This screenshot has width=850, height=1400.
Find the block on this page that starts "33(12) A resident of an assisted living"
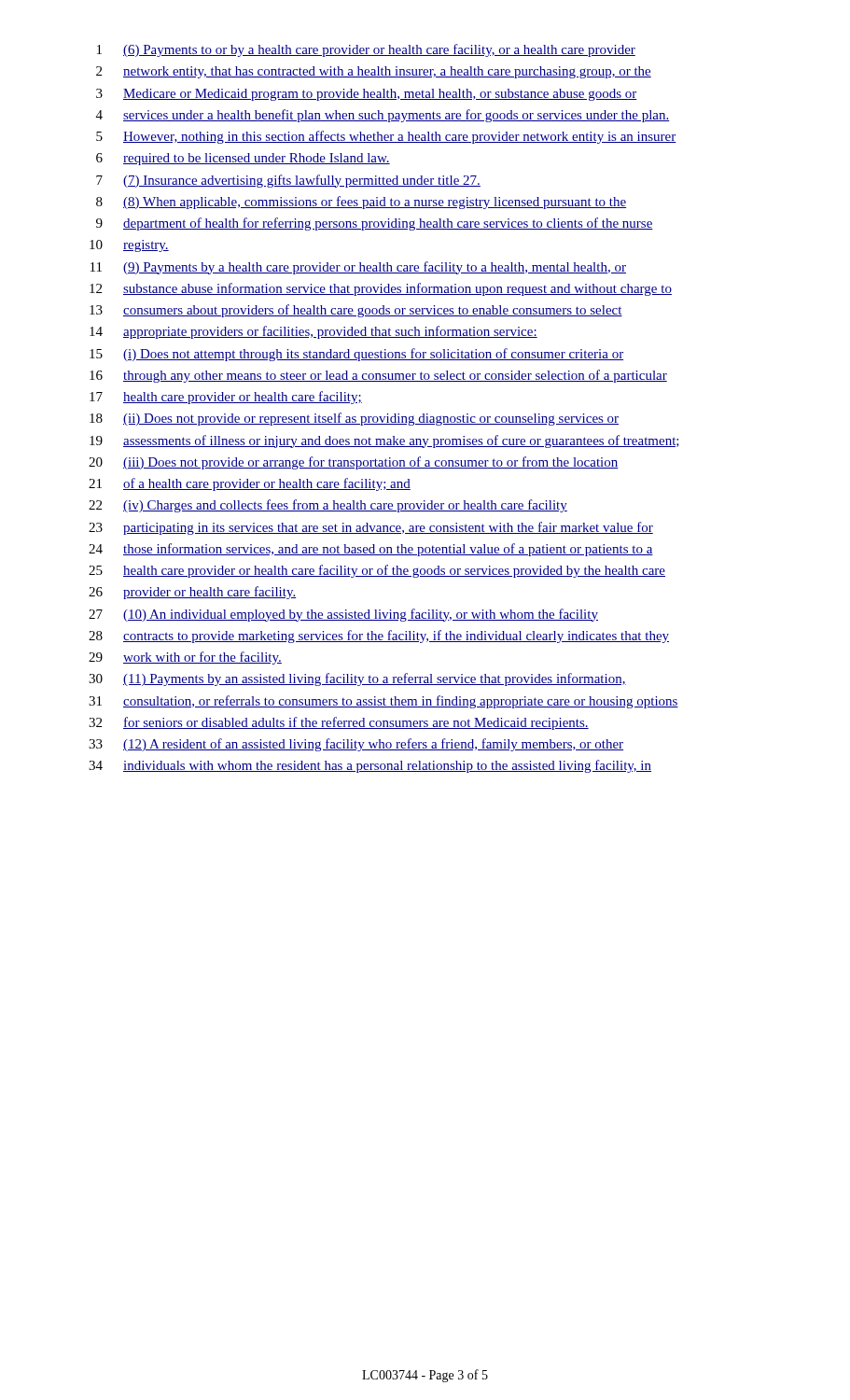pyautogui.click(x=425, y=744)
